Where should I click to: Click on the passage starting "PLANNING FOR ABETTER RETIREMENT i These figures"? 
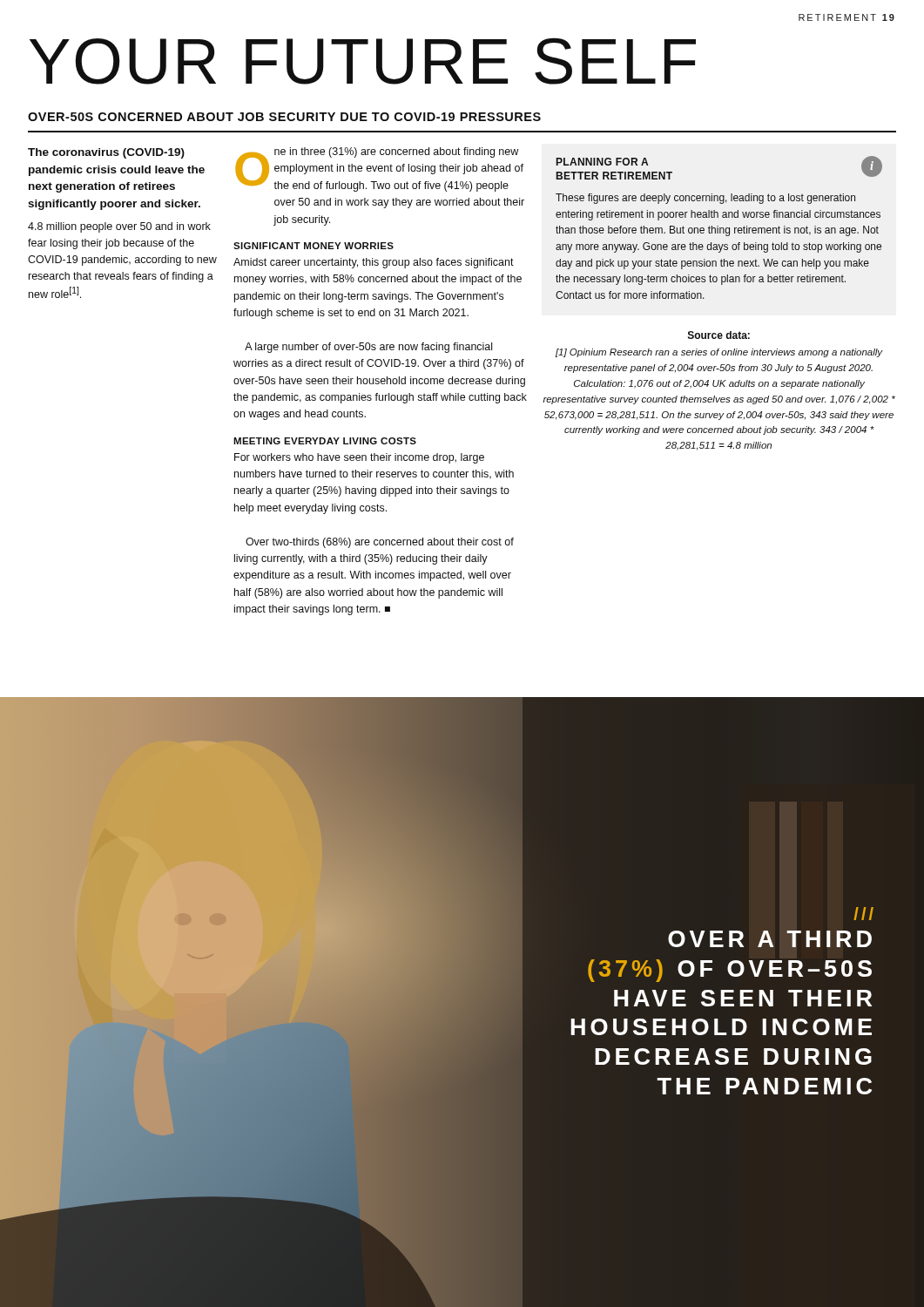[719, 230]
